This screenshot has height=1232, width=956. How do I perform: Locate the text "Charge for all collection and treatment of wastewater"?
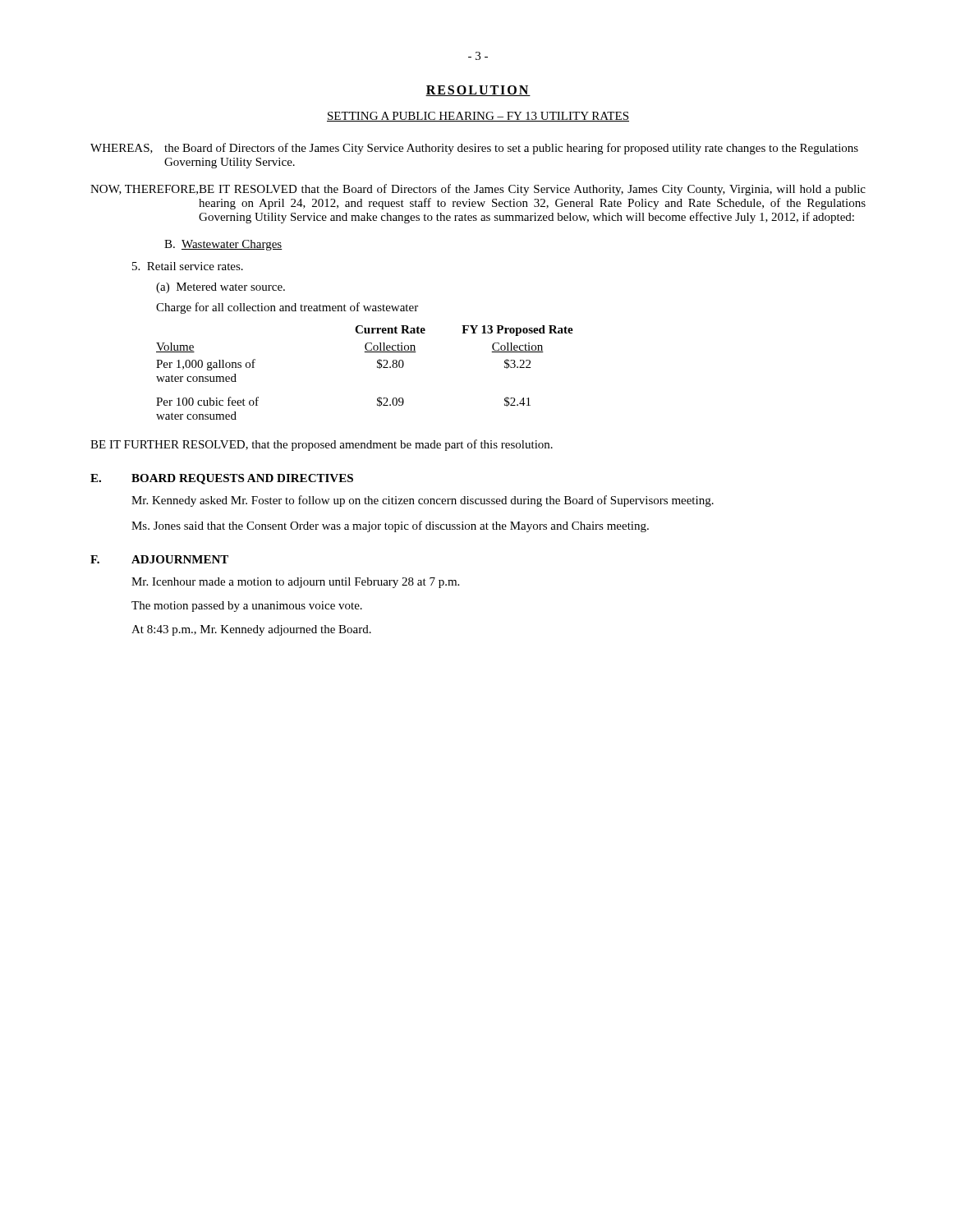[x=287, y=307]
